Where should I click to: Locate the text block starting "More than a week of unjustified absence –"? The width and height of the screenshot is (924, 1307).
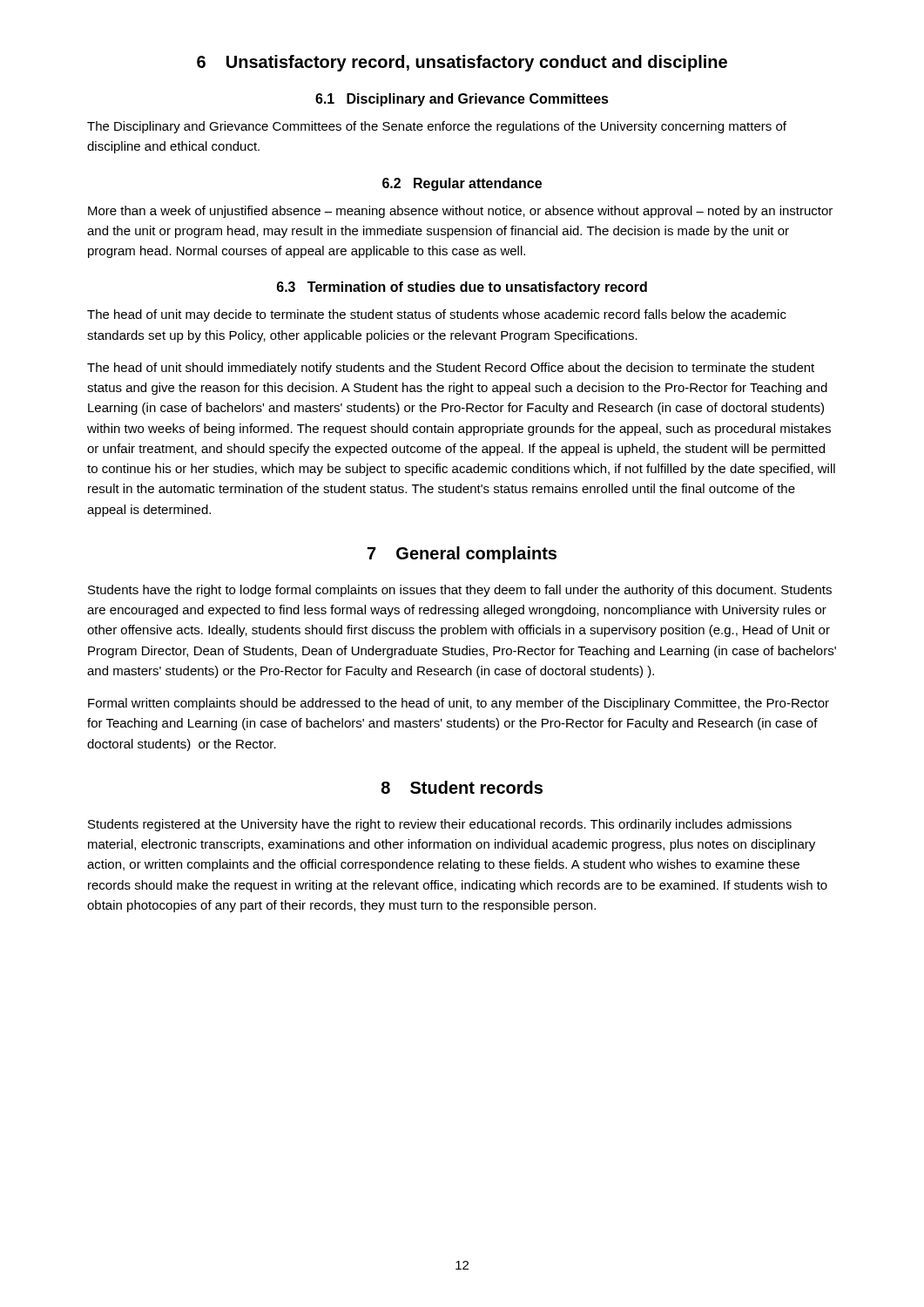(x=460, y=230)
